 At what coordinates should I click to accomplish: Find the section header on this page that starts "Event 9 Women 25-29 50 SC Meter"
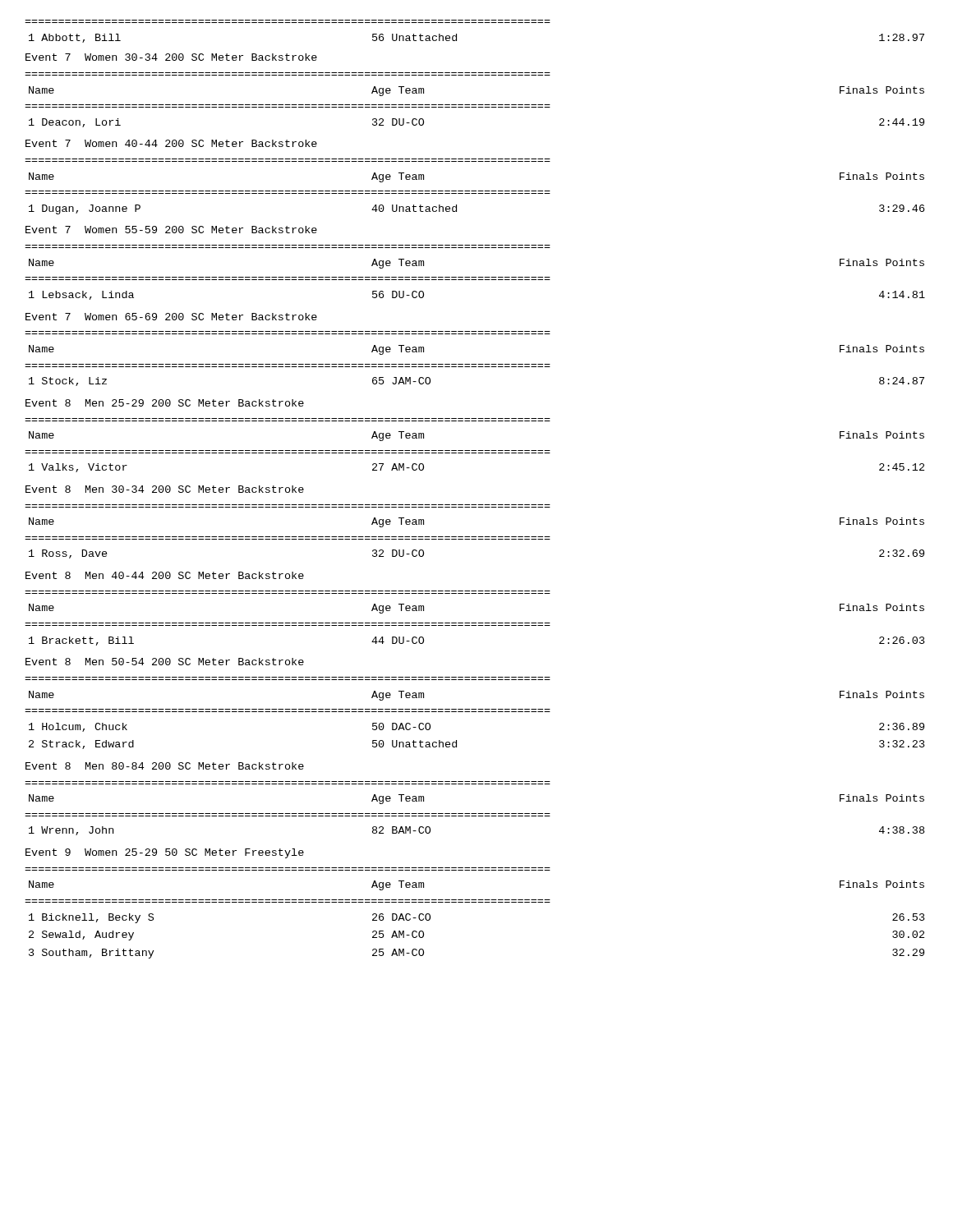pos(164,853)
